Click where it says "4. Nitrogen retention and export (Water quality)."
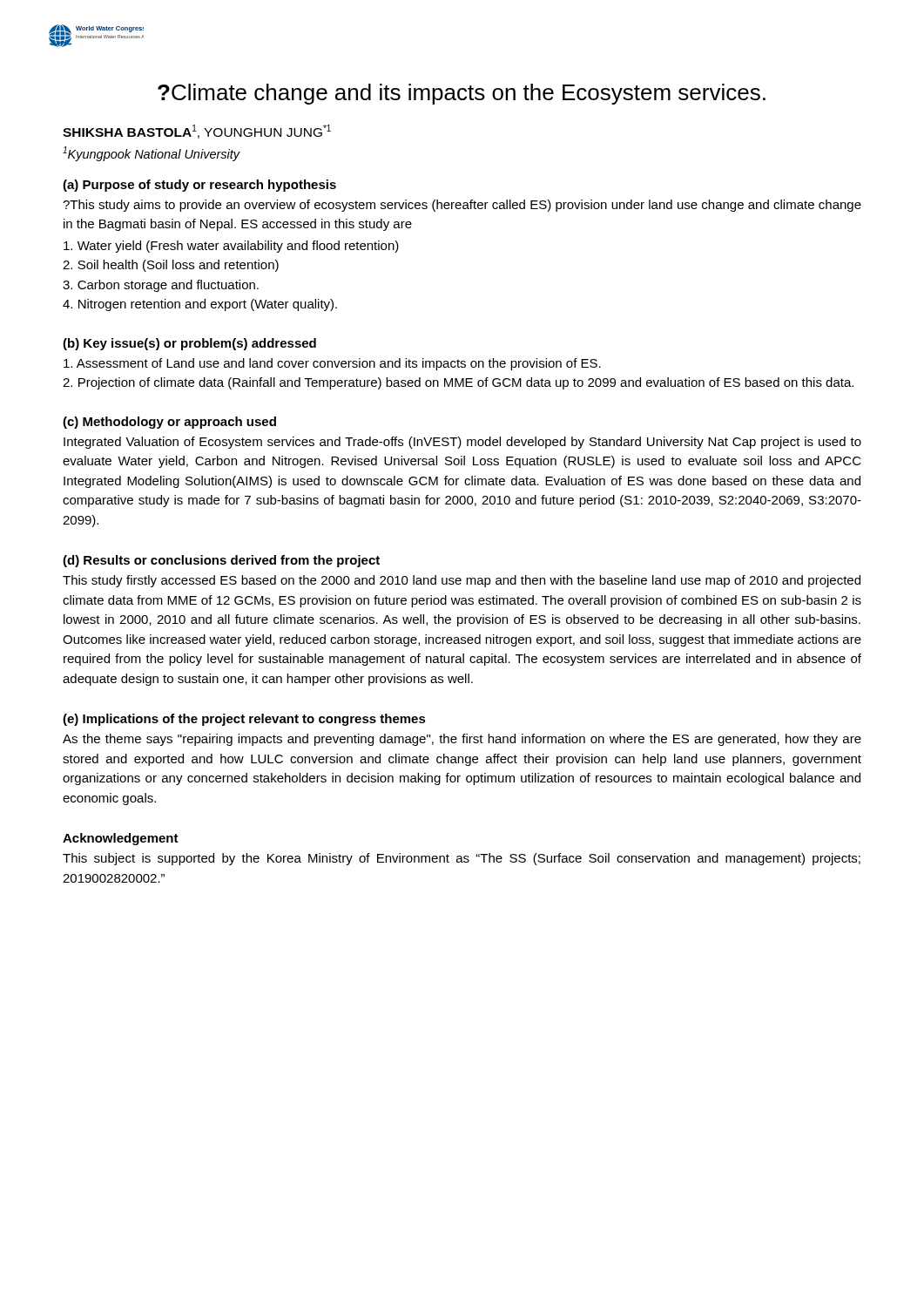The image size is (924, 1307). coord(200,304)
